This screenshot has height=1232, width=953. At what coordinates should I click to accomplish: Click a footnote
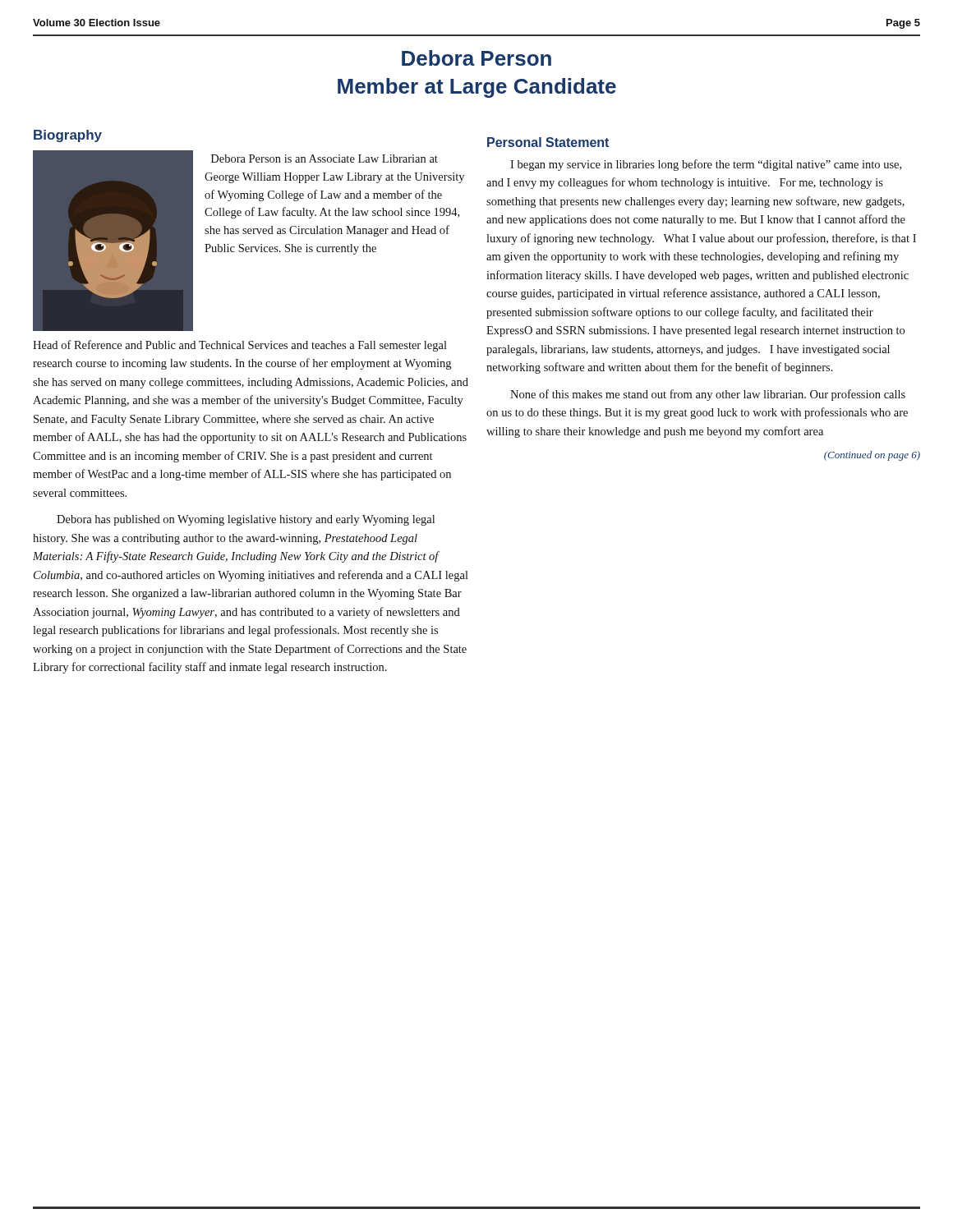(x=872, y=455)
